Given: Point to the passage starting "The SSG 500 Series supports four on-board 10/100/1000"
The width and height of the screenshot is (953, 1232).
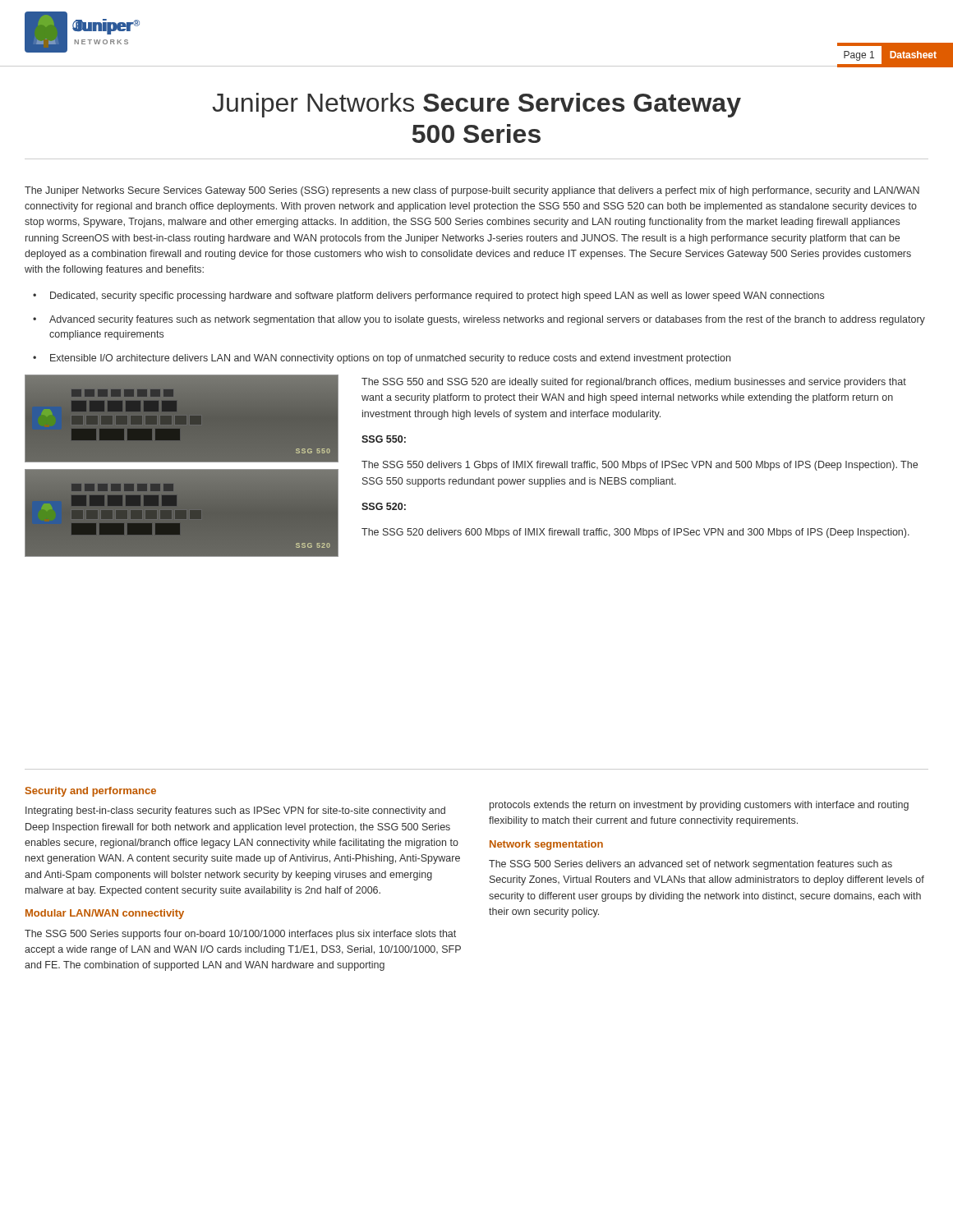Looking at the screenshot, I should 244,950.
